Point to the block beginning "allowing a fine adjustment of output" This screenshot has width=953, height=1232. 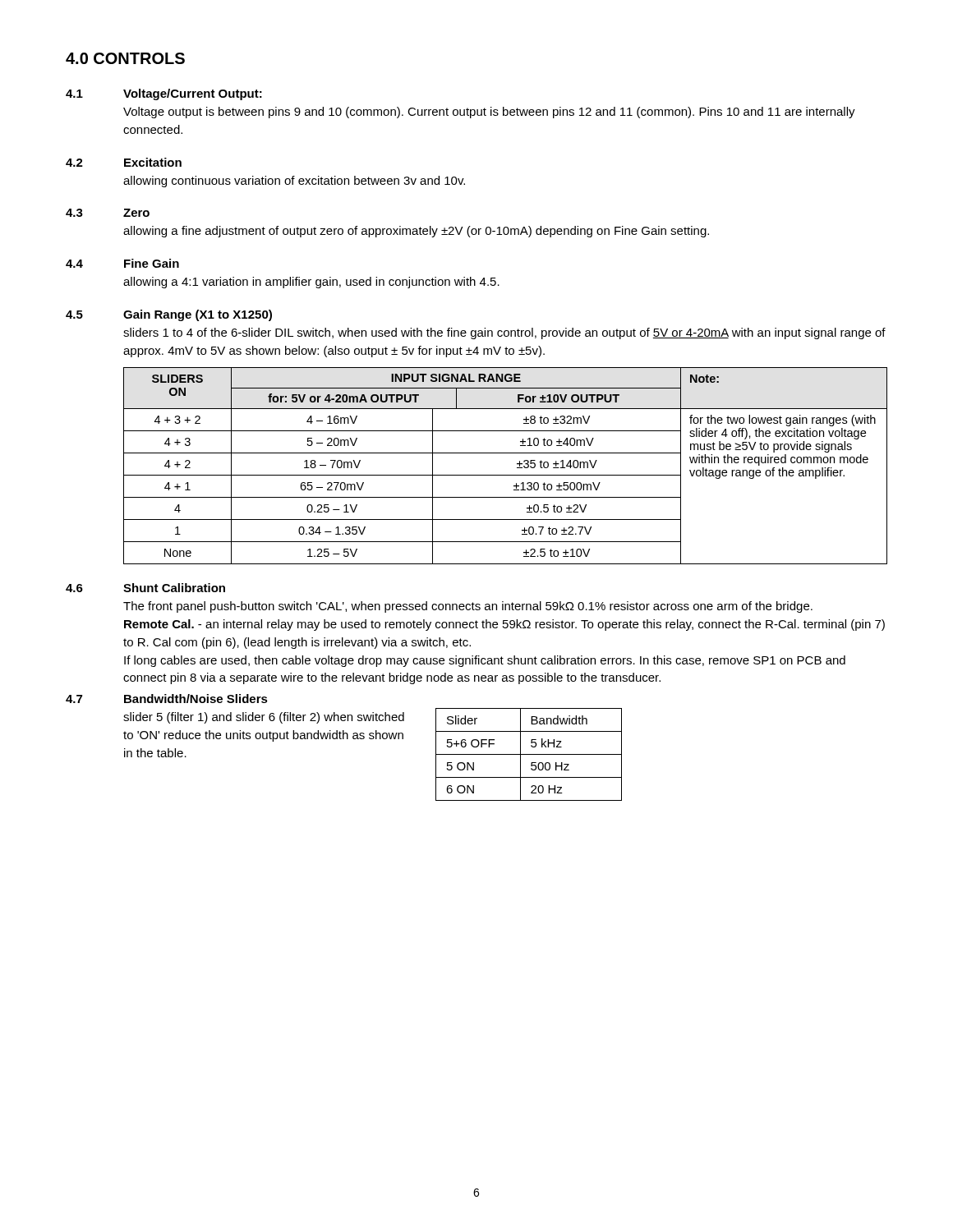(x=417, y=231)
